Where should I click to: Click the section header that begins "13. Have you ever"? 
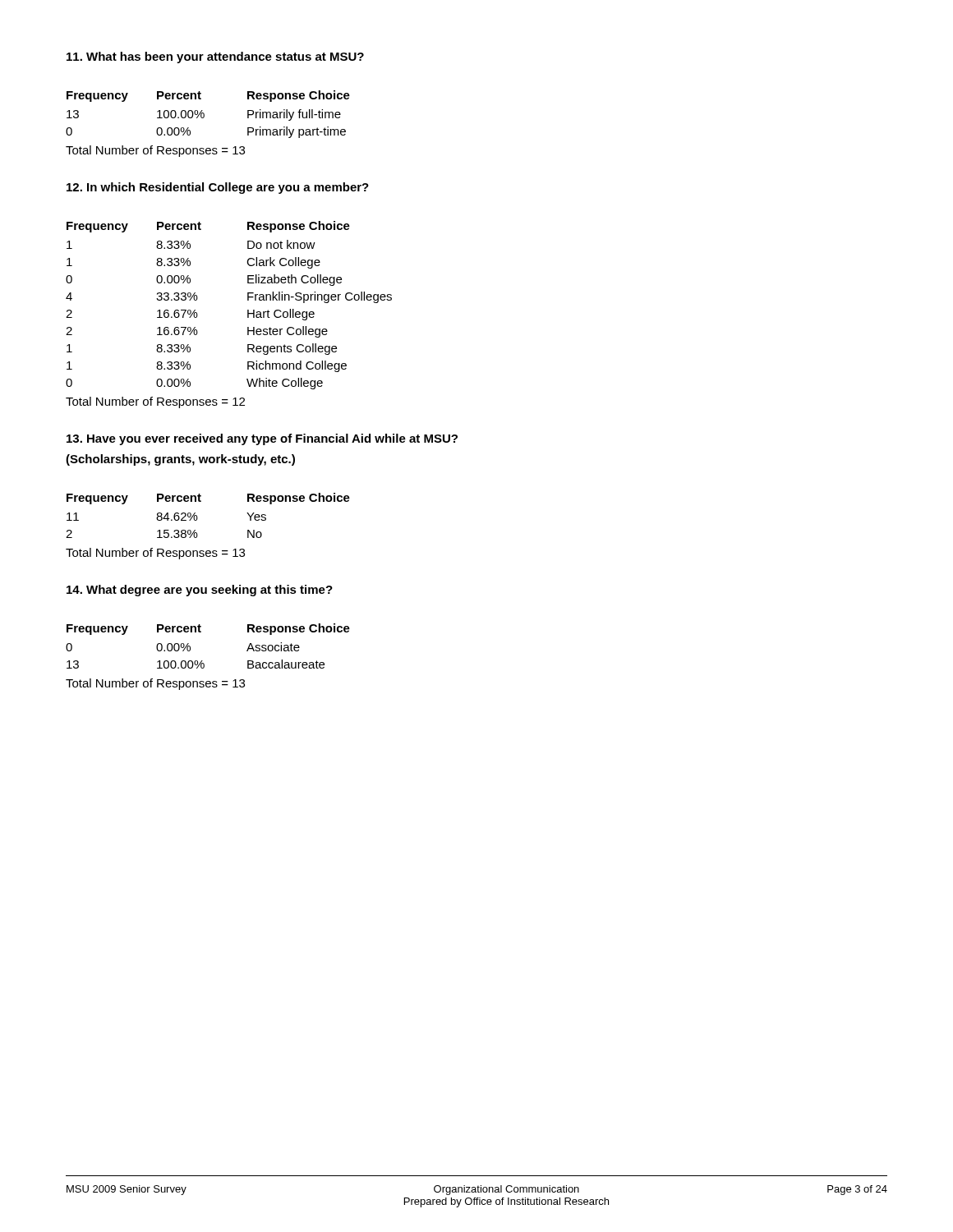[262, 439]
